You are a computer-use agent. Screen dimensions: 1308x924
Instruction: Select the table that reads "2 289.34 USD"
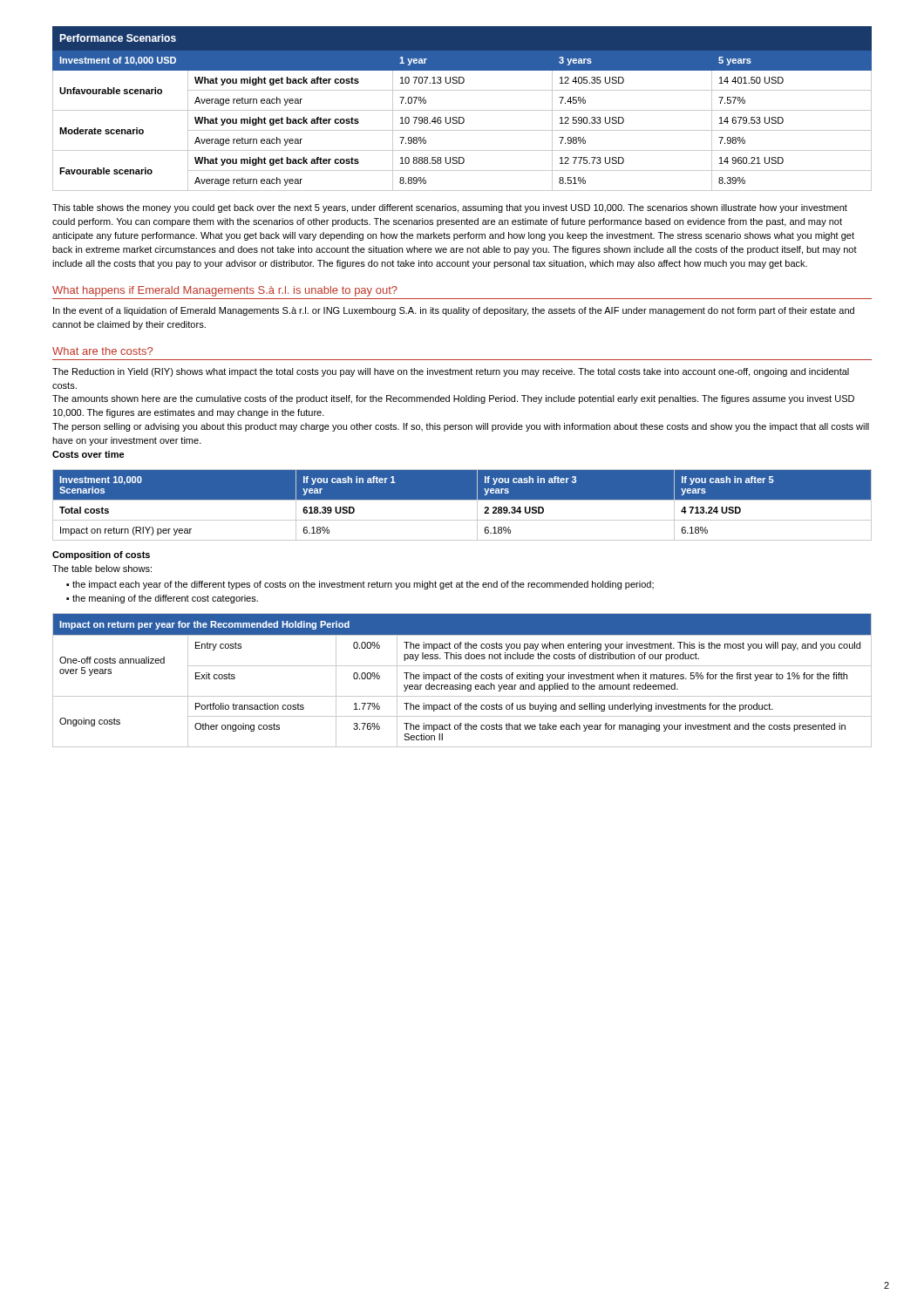point(462,505)
